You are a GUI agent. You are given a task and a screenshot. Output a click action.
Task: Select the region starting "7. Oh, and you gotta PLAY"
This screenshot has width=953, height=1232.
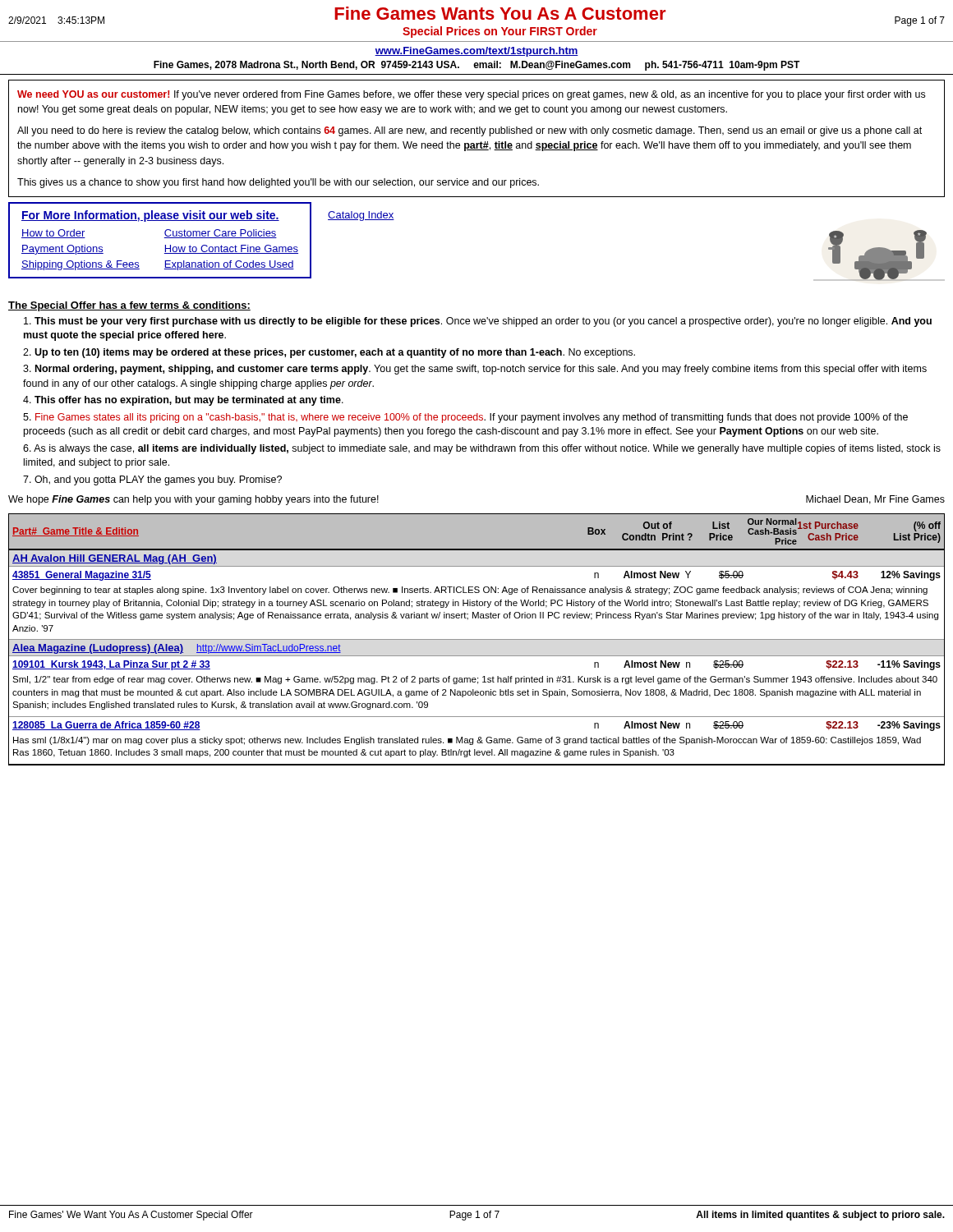pos(153,479)
